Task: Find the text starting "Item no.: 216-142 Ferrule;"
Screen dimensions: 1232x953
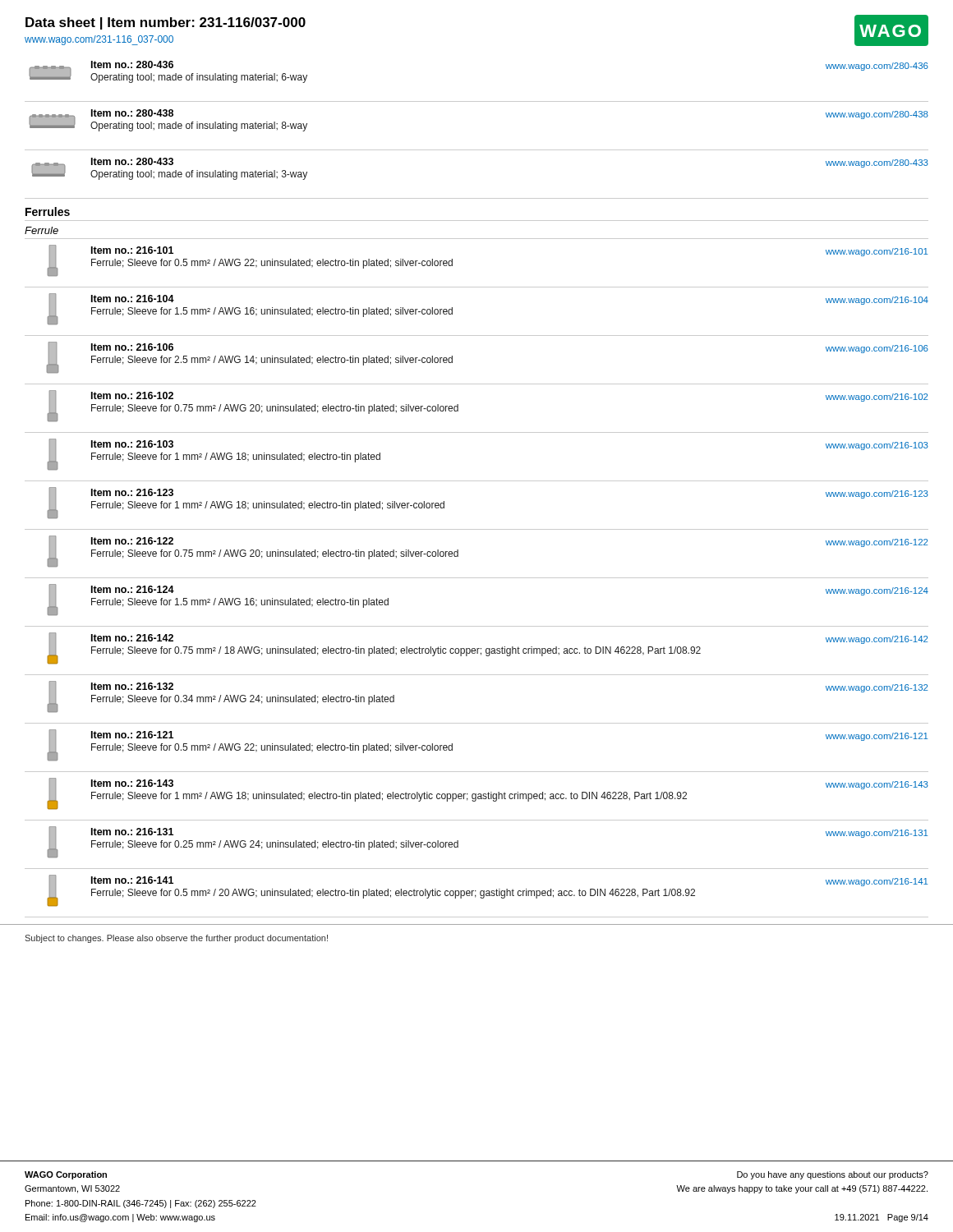Action: (x=476, y=649)
